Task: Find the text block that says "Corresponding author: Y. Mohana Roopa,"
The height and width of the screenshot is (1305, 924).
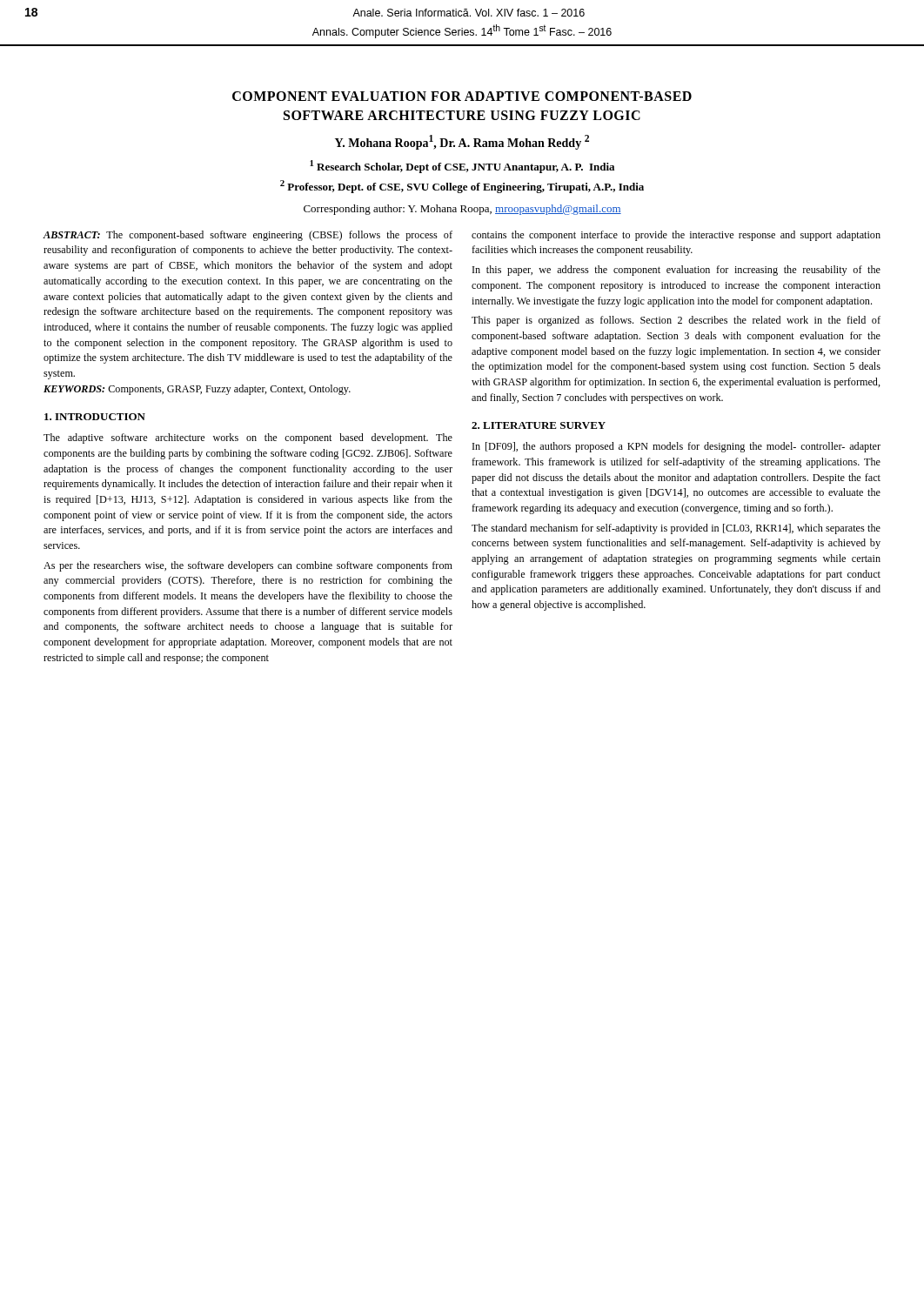Action: tap(462, 208)
